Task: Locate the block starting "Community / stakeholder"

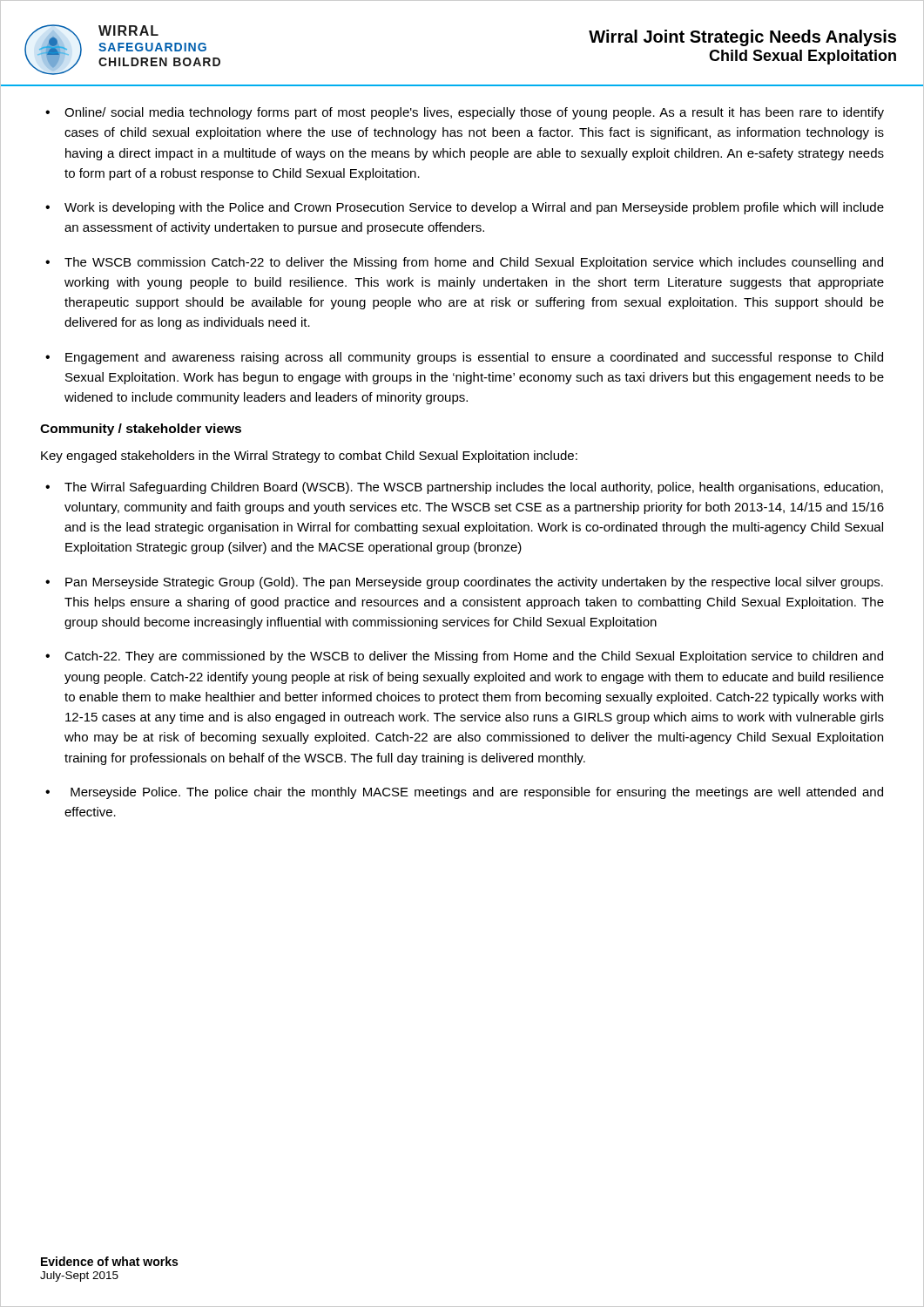Action: click(x=141, y=428)
